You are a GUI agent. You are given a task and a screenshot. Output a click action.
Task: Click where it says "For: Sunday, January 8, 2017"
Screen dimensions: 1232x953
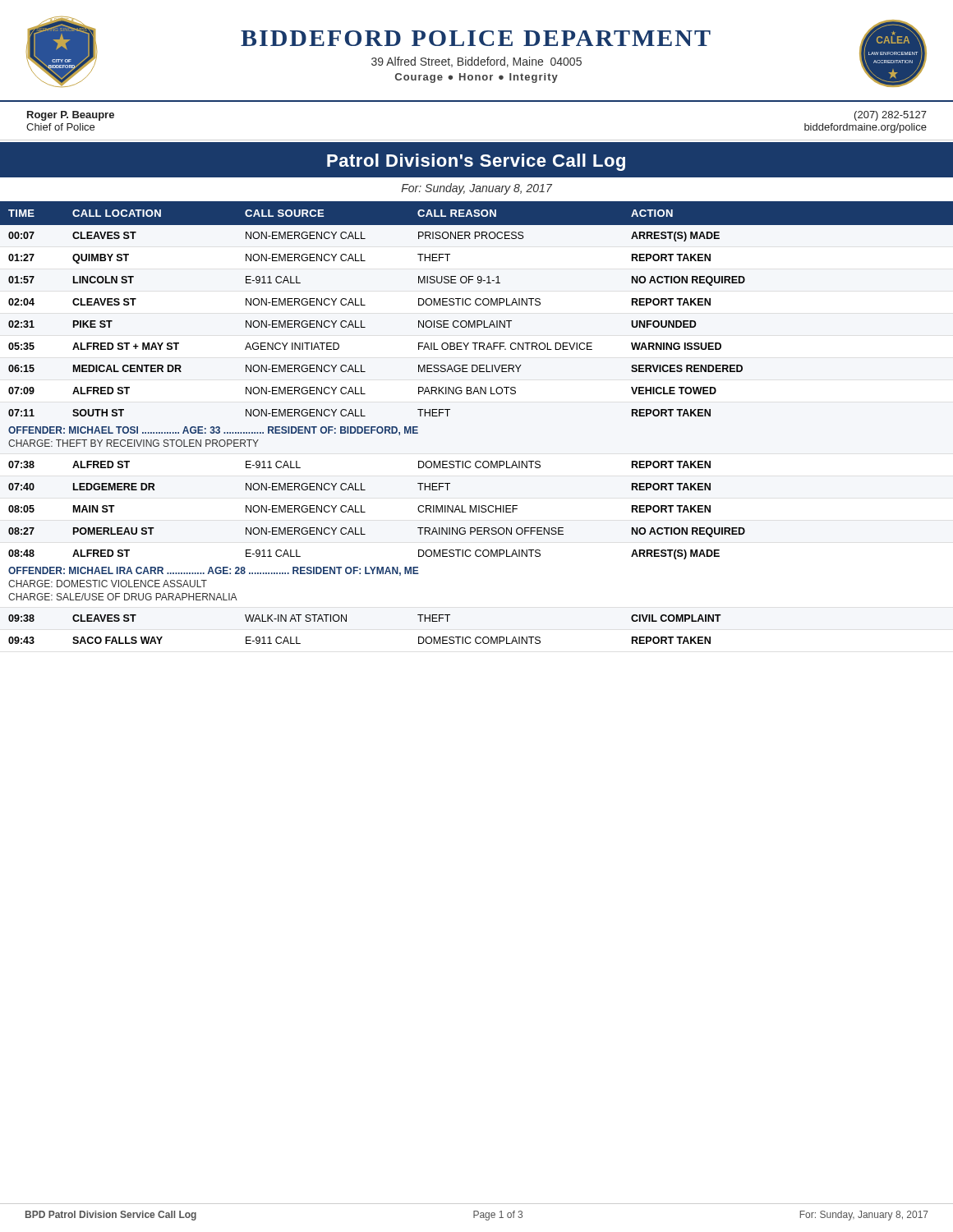[476, 188]
